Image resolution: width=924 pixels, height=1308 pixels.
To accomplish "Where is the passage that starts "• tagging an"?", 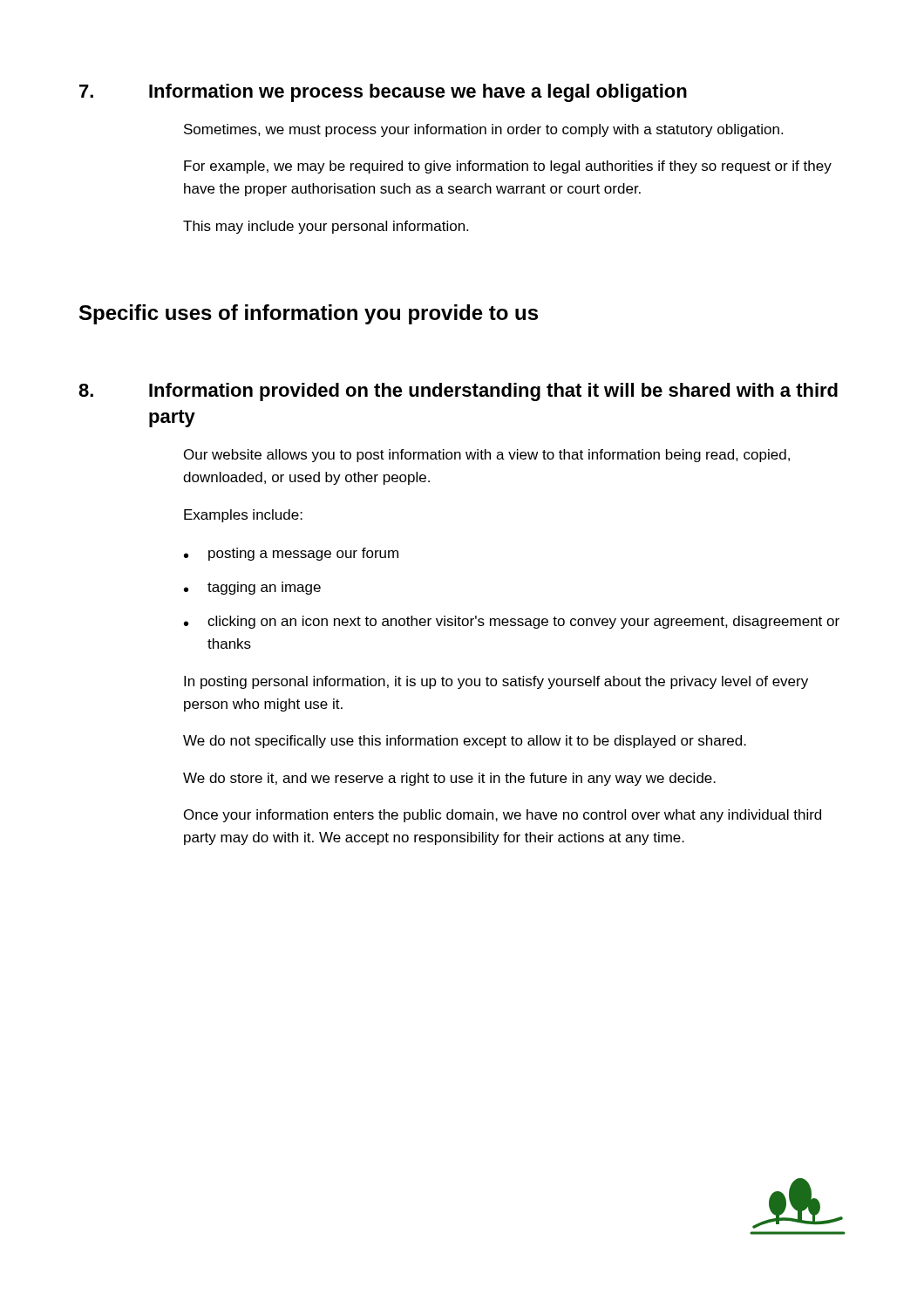I will click(x=252, y=588).
